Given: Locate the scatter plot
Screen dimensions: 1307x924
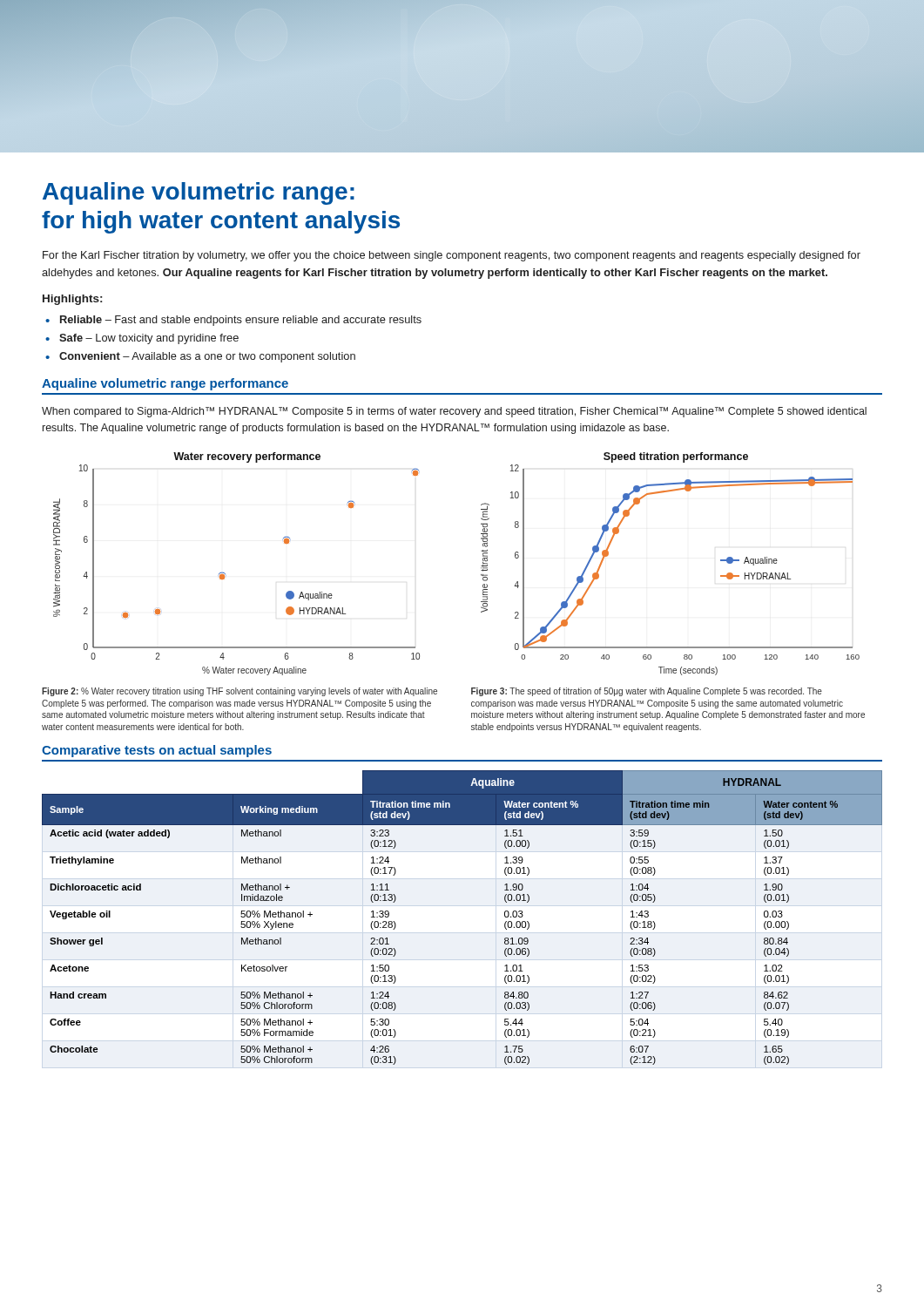Looking at the screenshot, I should click(x=248, y=564).
